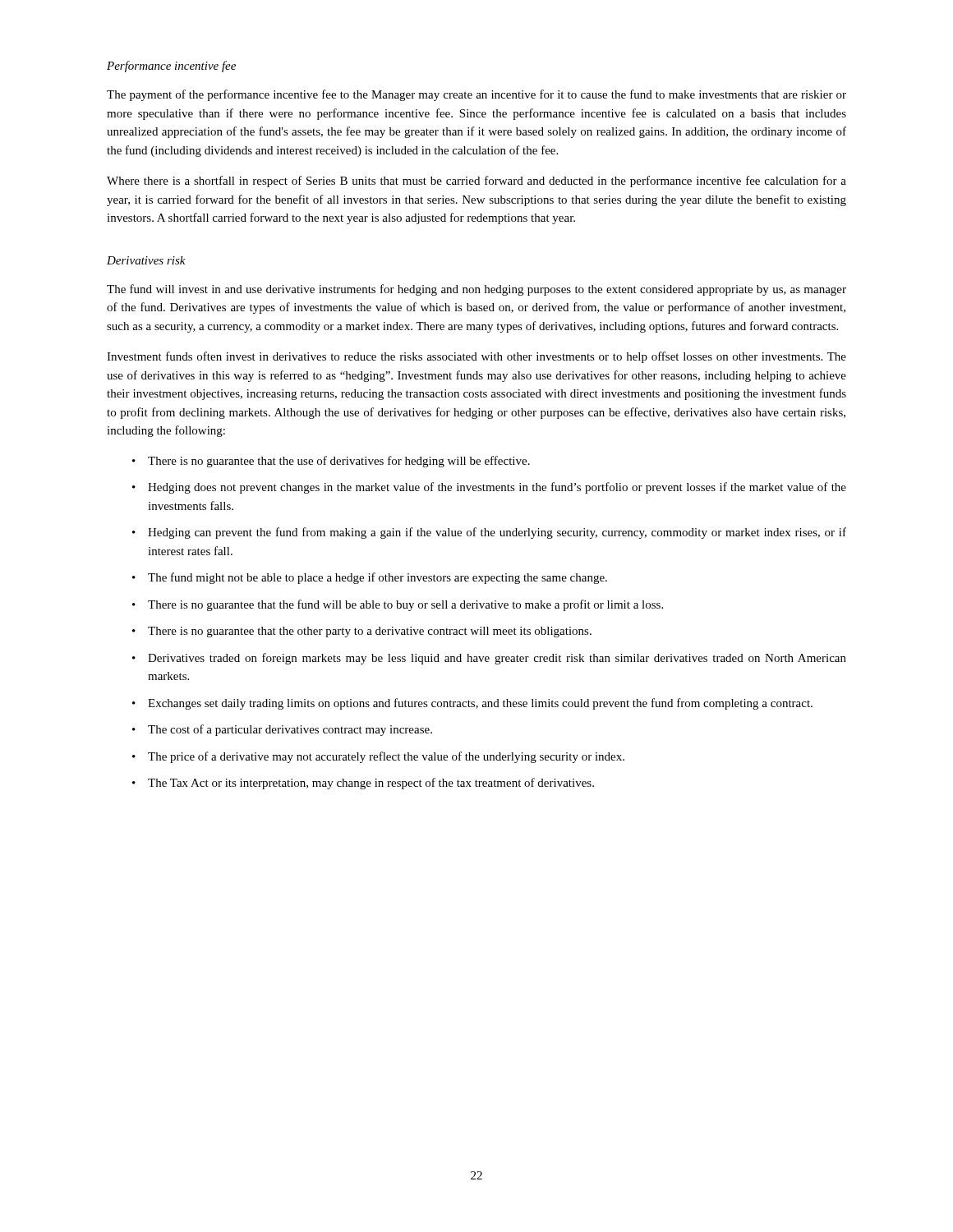Find the text block with the text "Where there is a shortfall in"
953x1232 pixels.
[476, 199]
